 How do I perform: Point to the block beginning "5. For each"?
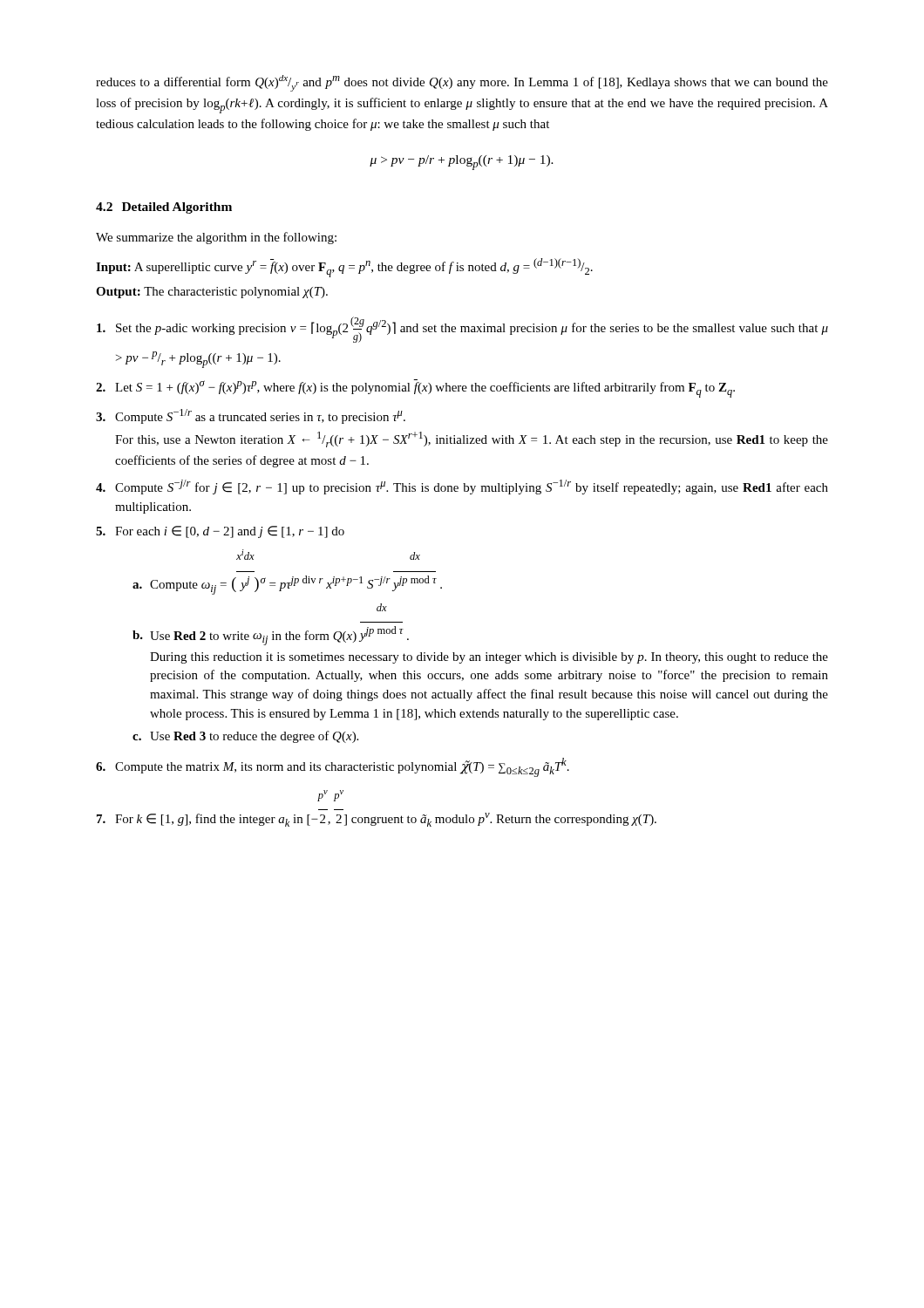pos(220,532)
